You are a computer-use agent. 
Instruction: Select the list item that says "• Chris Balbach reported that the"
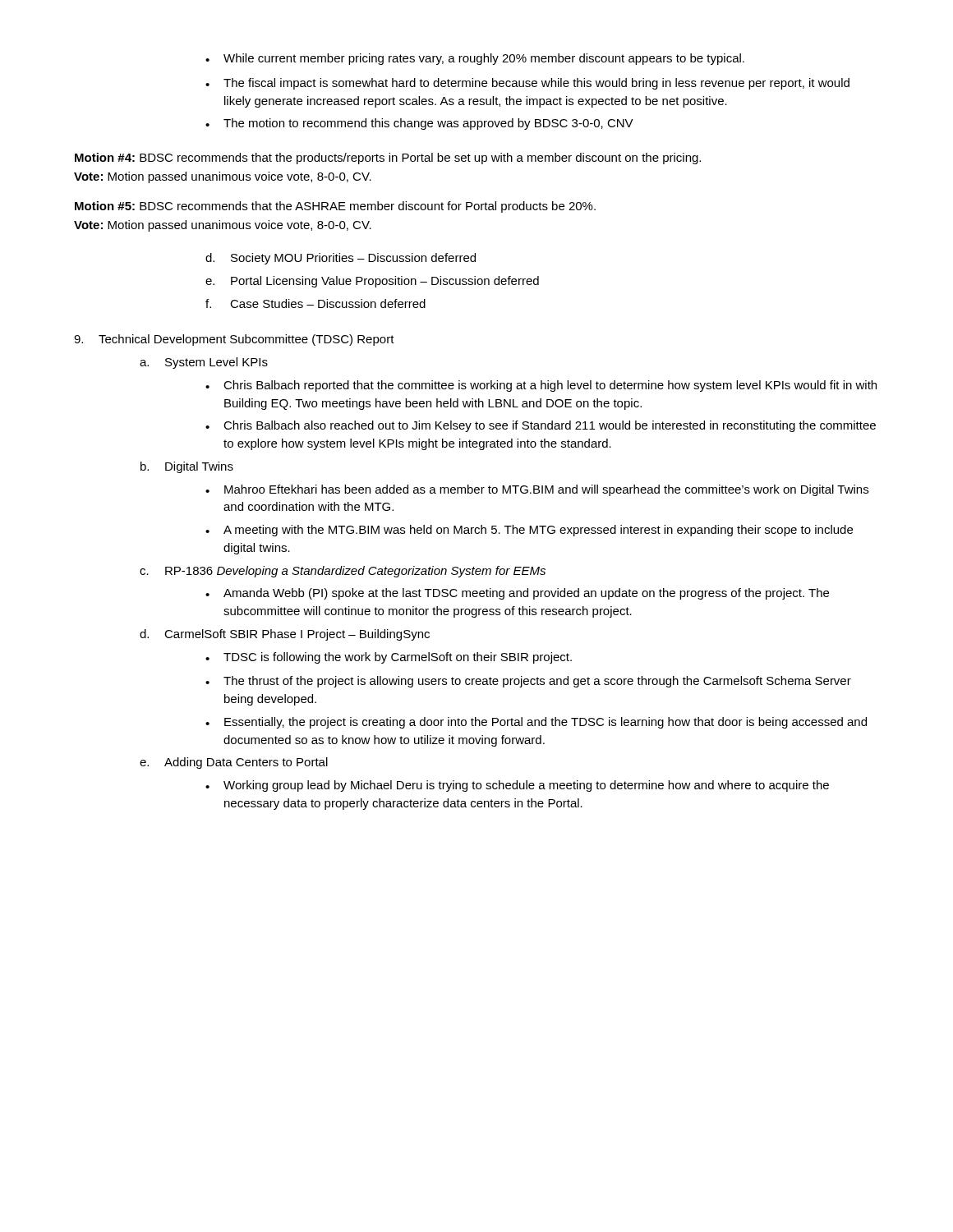[x=542, y=394]
